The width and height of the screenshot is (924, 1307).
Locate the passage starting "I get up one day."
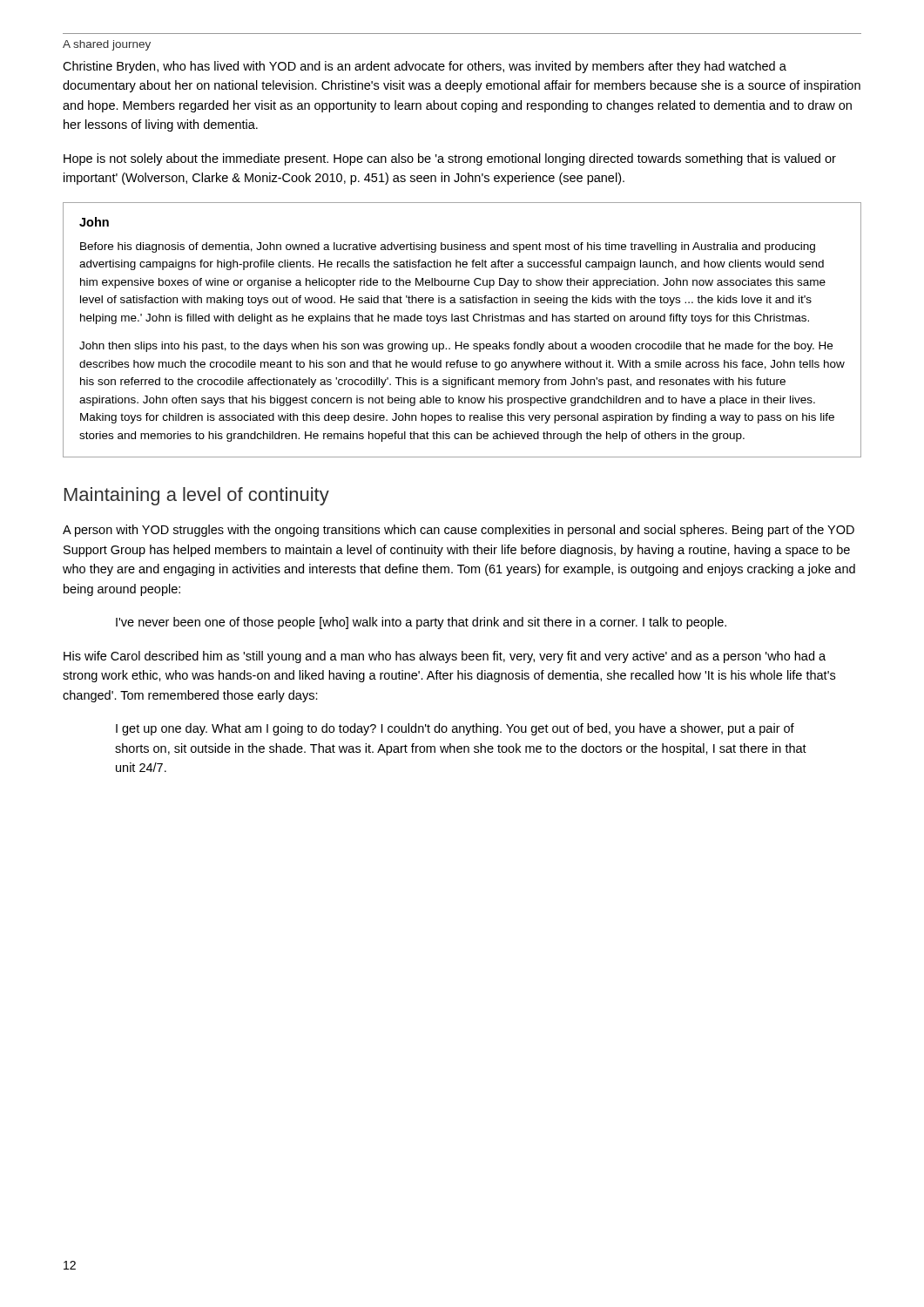(x=461, y=748)
